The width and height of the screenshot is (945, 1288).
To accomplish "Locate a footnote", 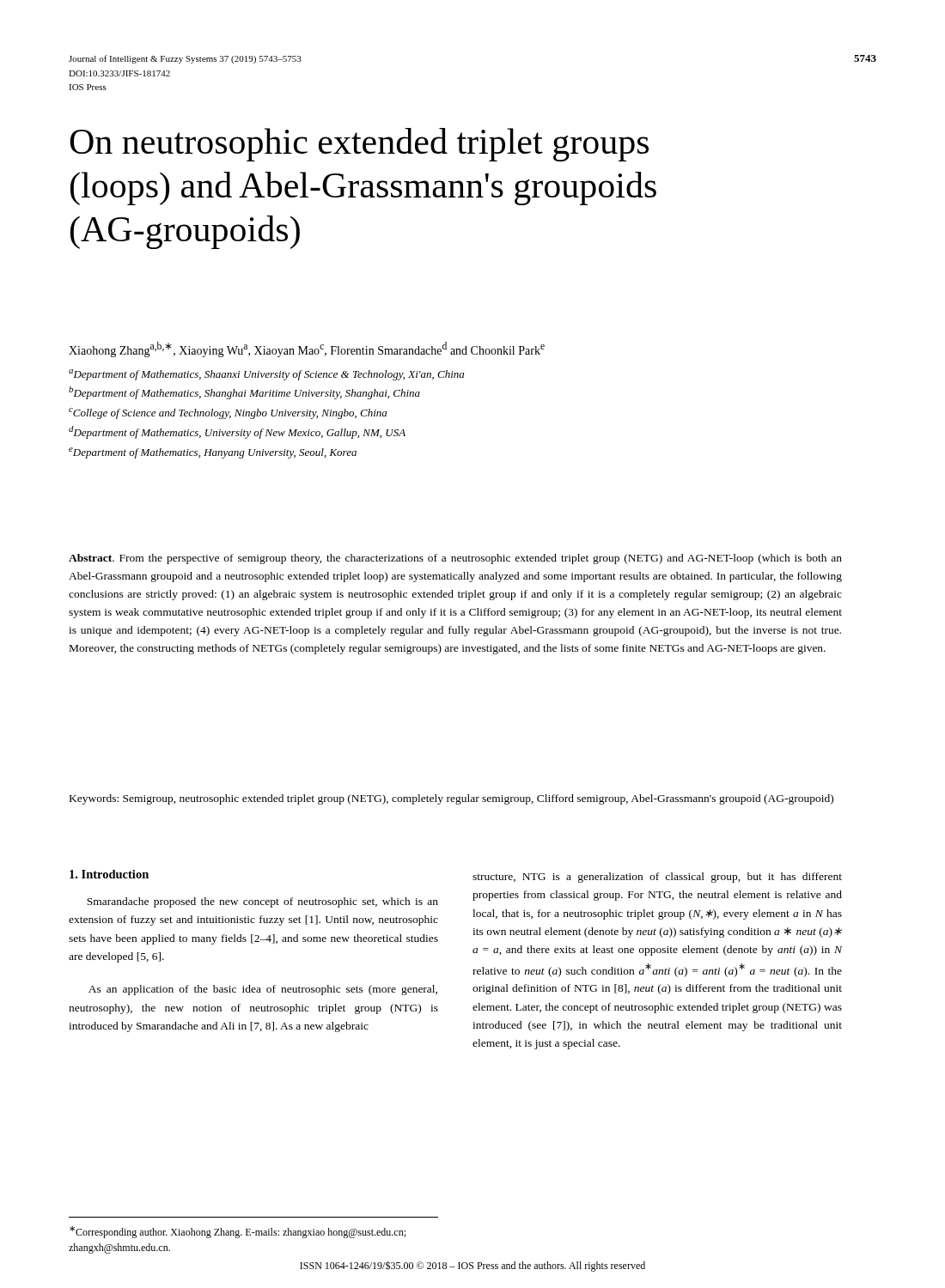I will pos(238,1239).
